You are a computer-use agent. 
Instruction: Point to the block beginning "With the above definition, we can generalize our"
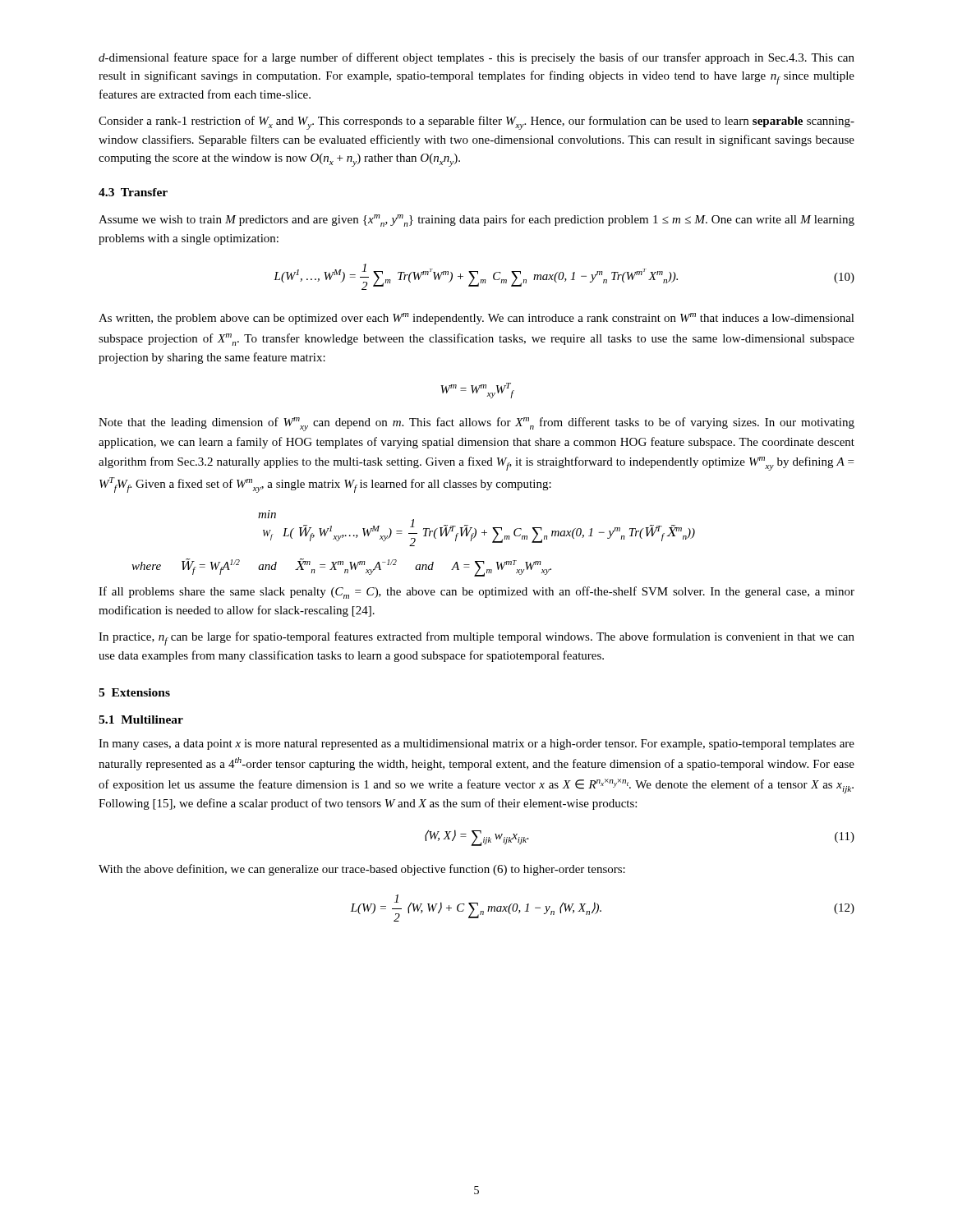pyautogui.click(x=476, y=870)
